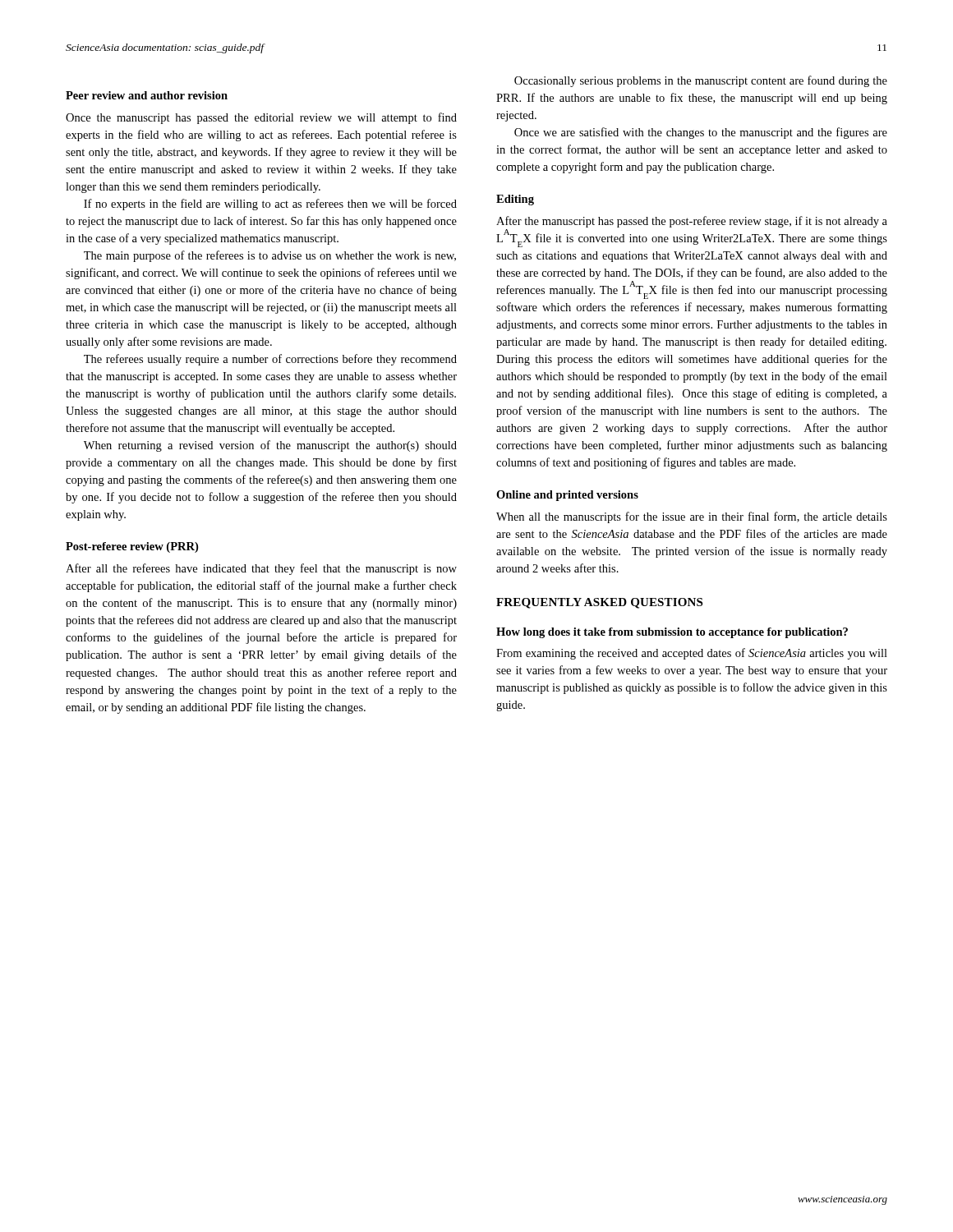Screen dimensions: 1232x953
Task: Point to the element starting "Peer review and author"
Action: click(147, 95)
